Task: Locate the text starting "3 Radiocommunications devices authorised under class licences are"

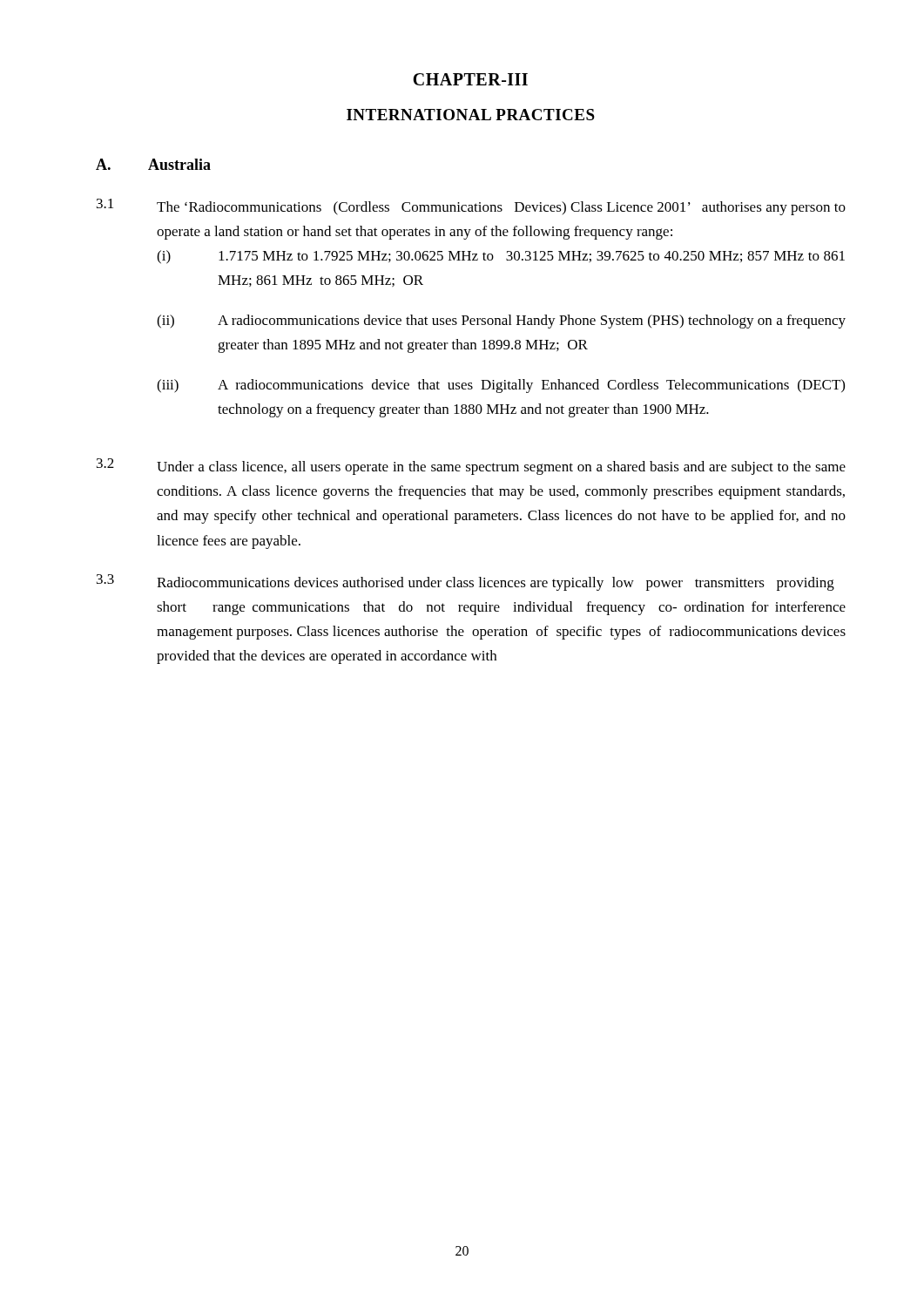Action: [x=471, y=619]
